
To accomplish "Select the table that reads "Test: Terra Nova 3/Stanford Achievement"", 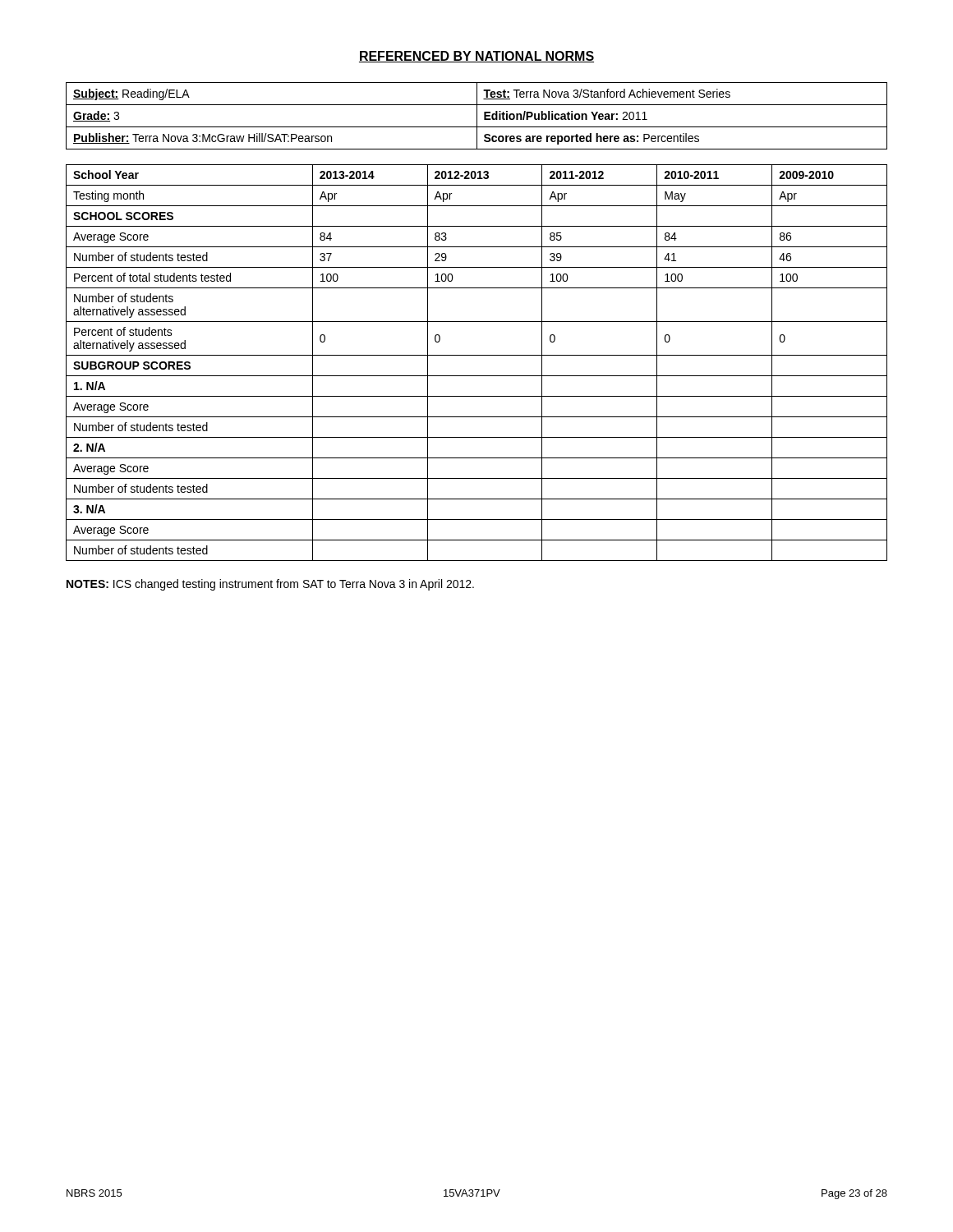I will pyautogui.click(x=476, y=116).
